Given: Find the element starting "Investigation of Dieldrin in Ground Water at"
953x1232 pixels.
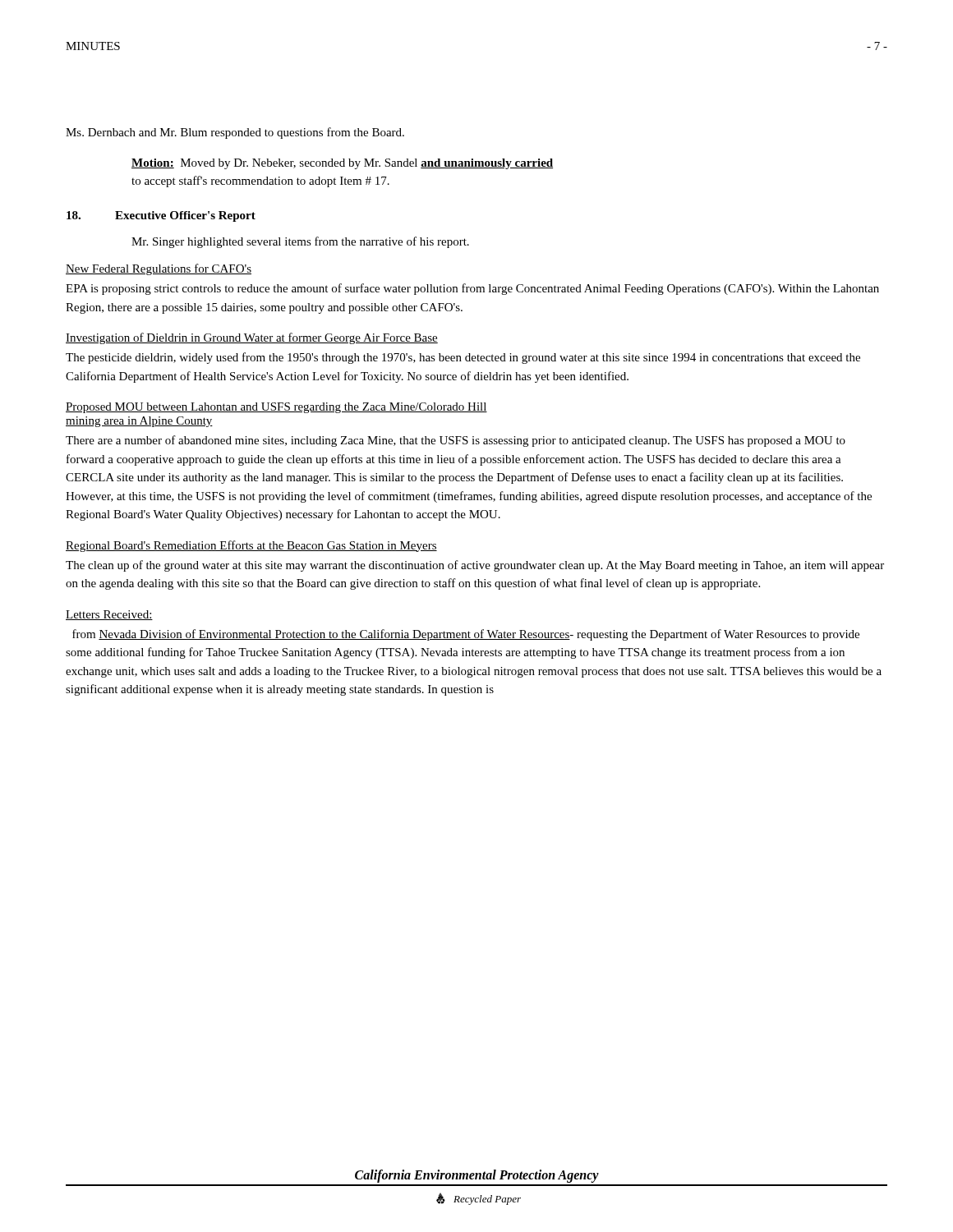Looking at the screenshot, I should (476, 358).
